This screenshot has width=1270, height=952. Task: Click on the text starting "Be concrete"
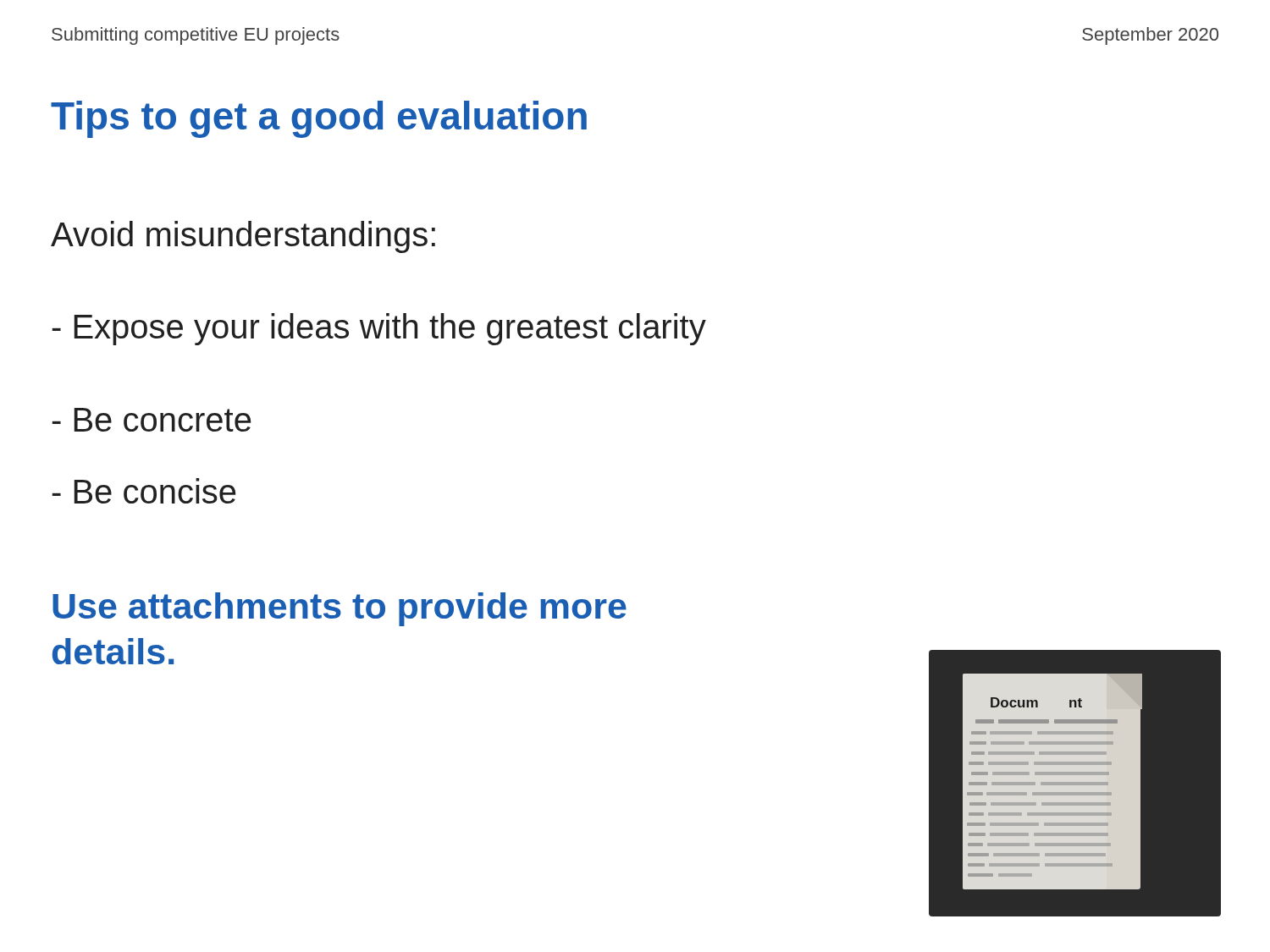[152, 420]
